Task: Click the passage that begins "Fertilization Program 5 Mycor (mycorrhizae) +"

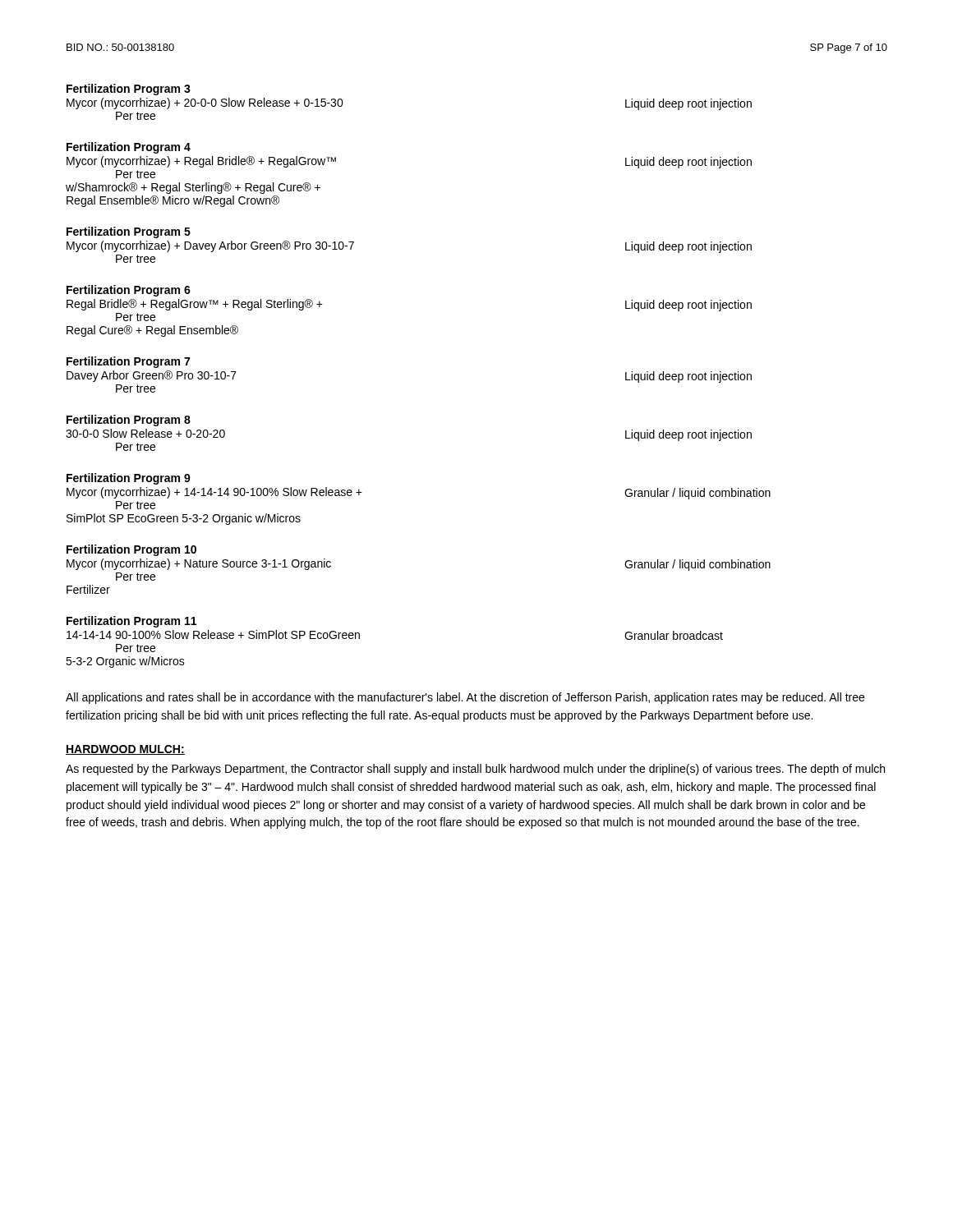Action: pyautogui.click(x=129, y=232)
